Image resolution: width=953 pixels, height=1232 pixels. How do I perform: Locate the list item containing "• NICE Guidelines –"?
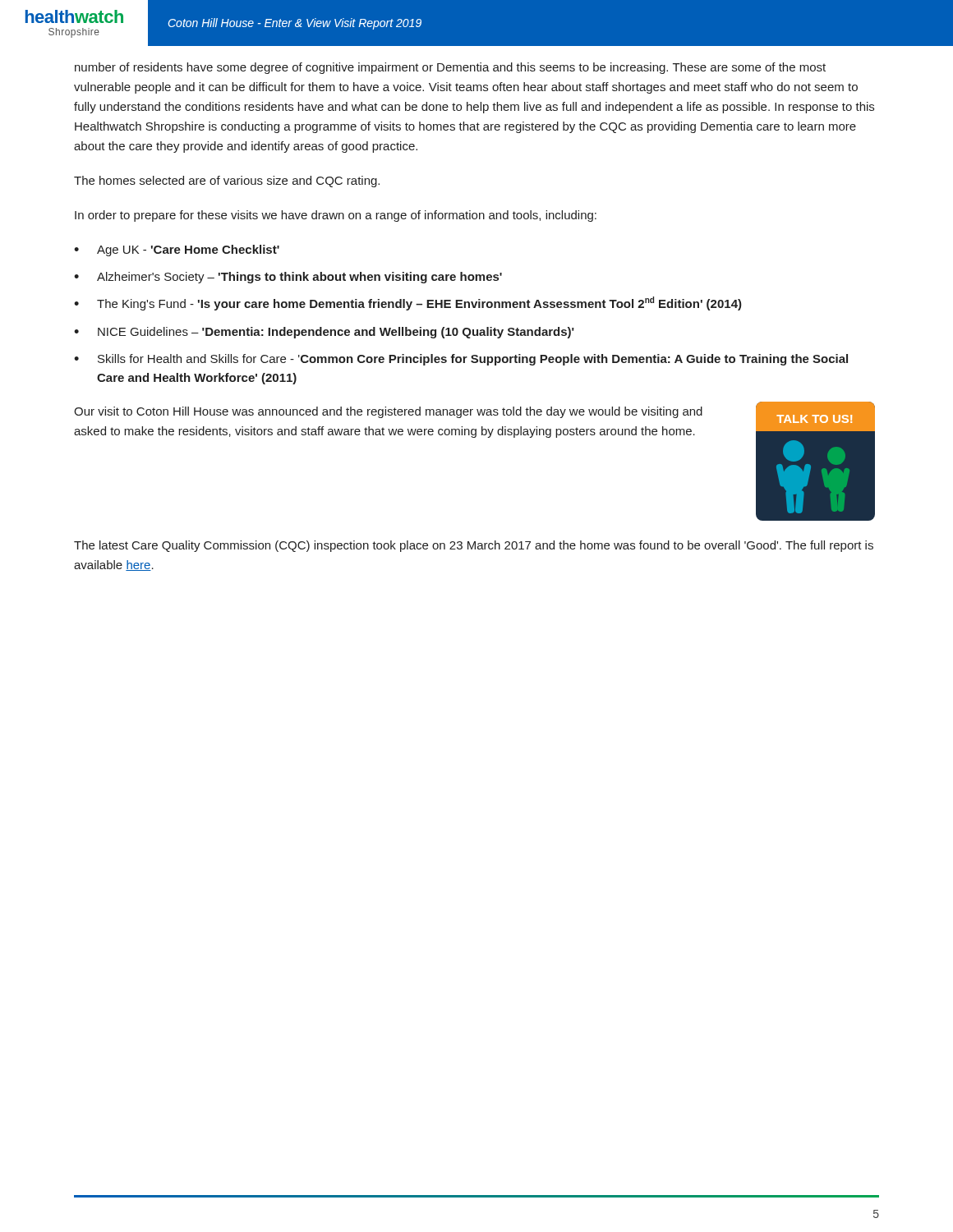coord(324,332)
